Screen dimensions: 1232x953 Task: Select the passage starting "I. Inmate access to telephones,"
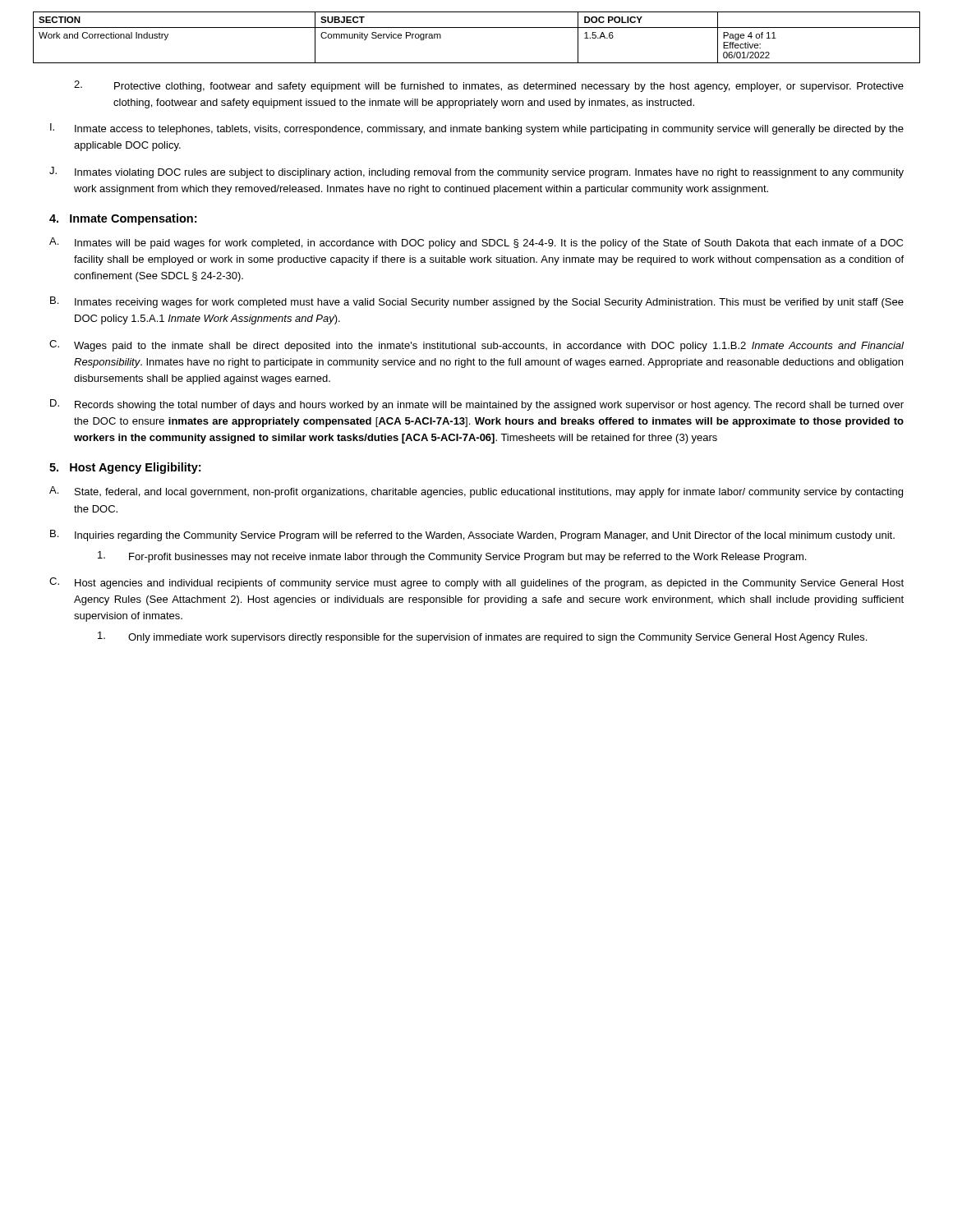(476, 137)
